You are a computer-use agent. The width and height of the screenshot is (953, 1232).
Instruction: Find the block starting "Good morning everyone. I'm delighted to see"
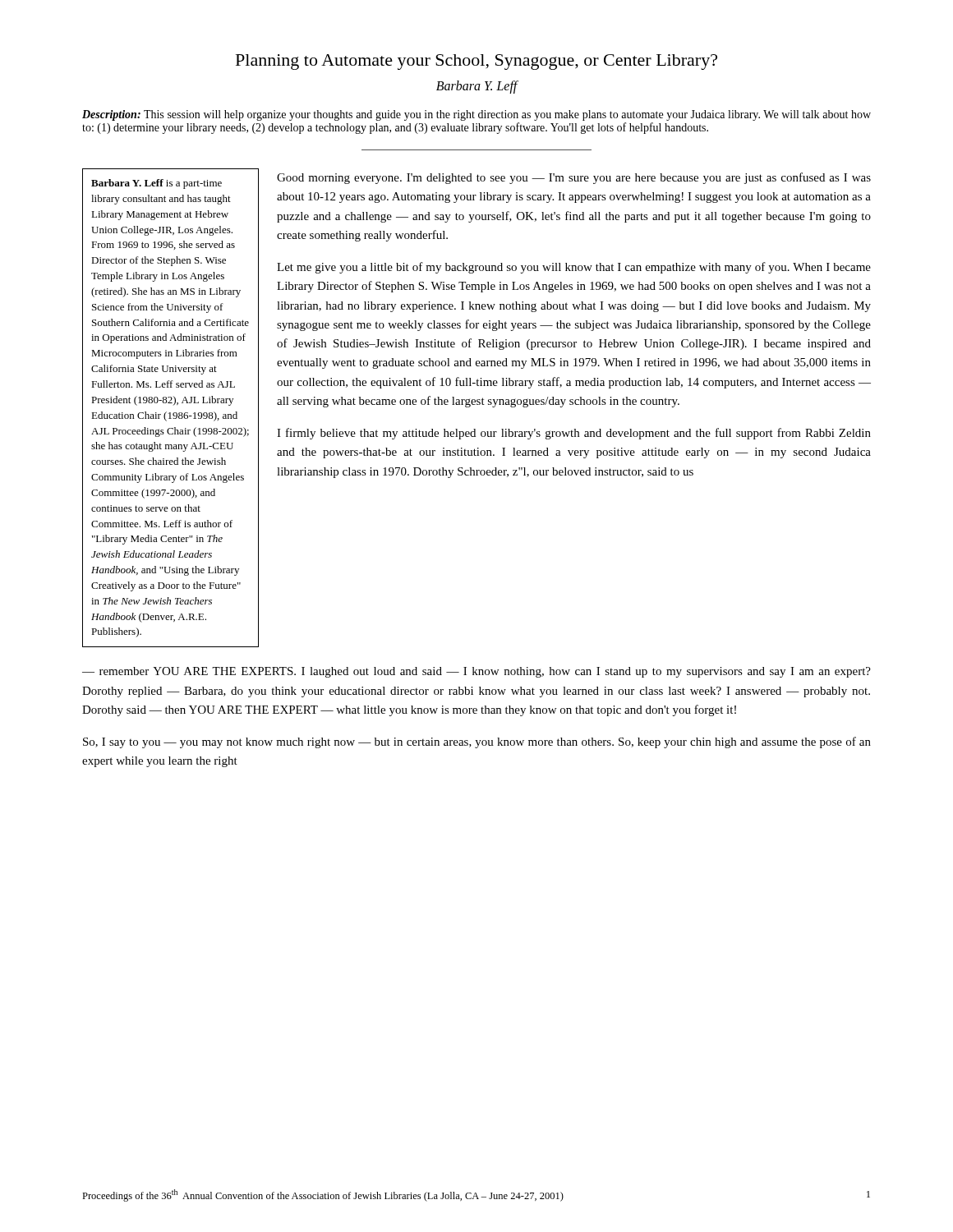(x=574, y=325)
